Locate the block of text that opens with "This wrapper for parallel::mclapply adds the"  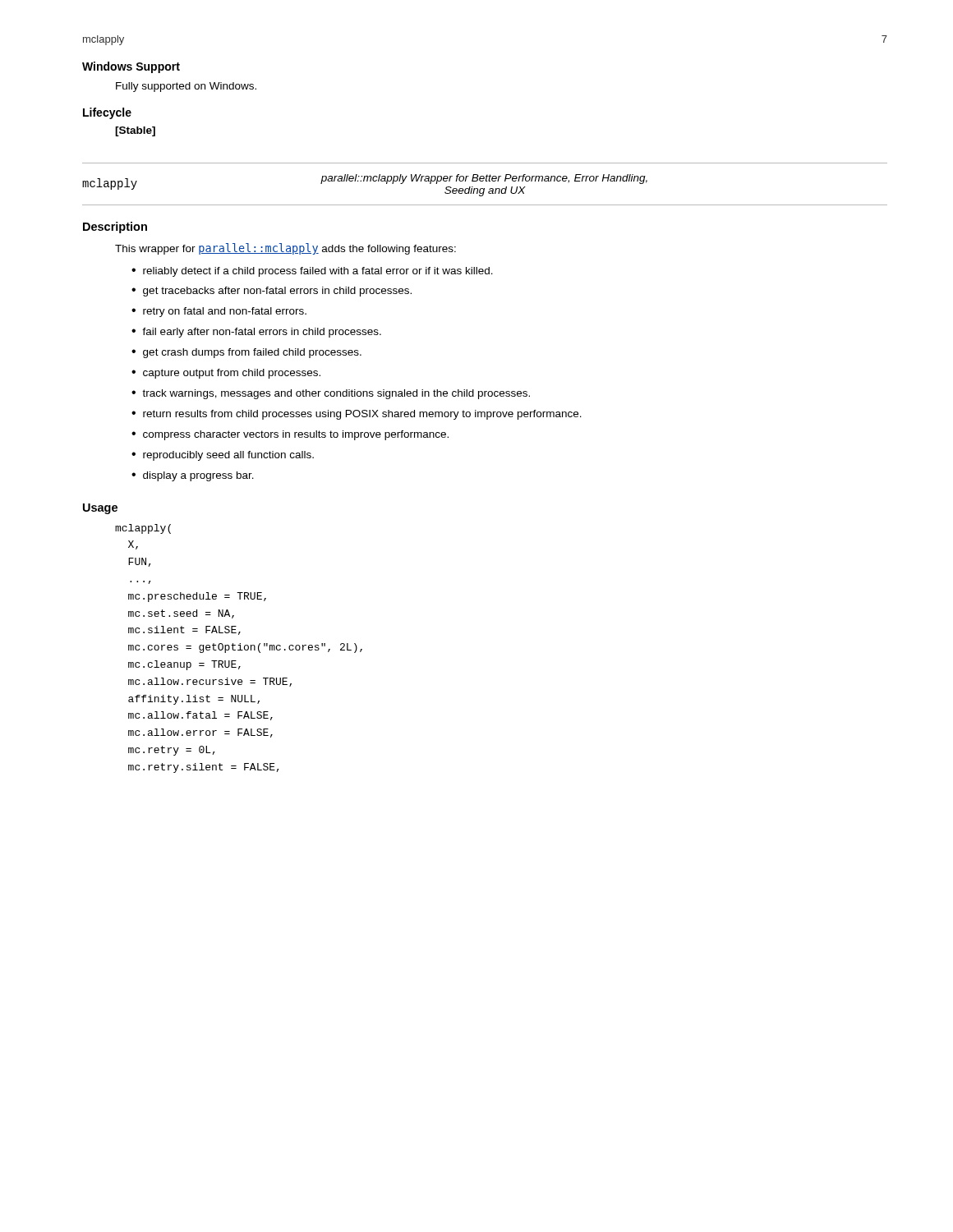click(286, 248)
